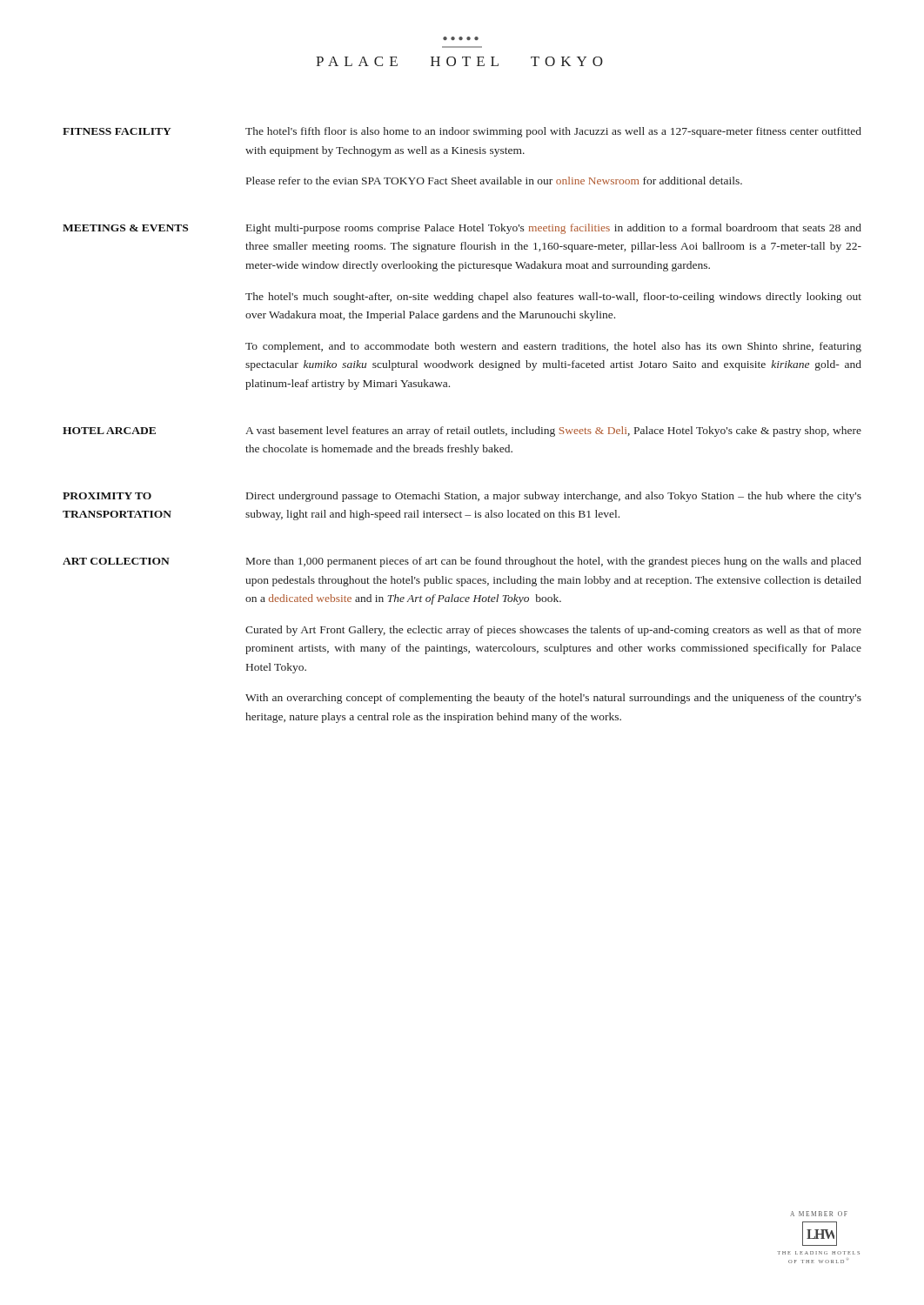Viewport: 924px width, 1305px height.
Task: Point to the block beginning "The hotel's fifth floor is also home to"
Action: (x=553, y=132)
